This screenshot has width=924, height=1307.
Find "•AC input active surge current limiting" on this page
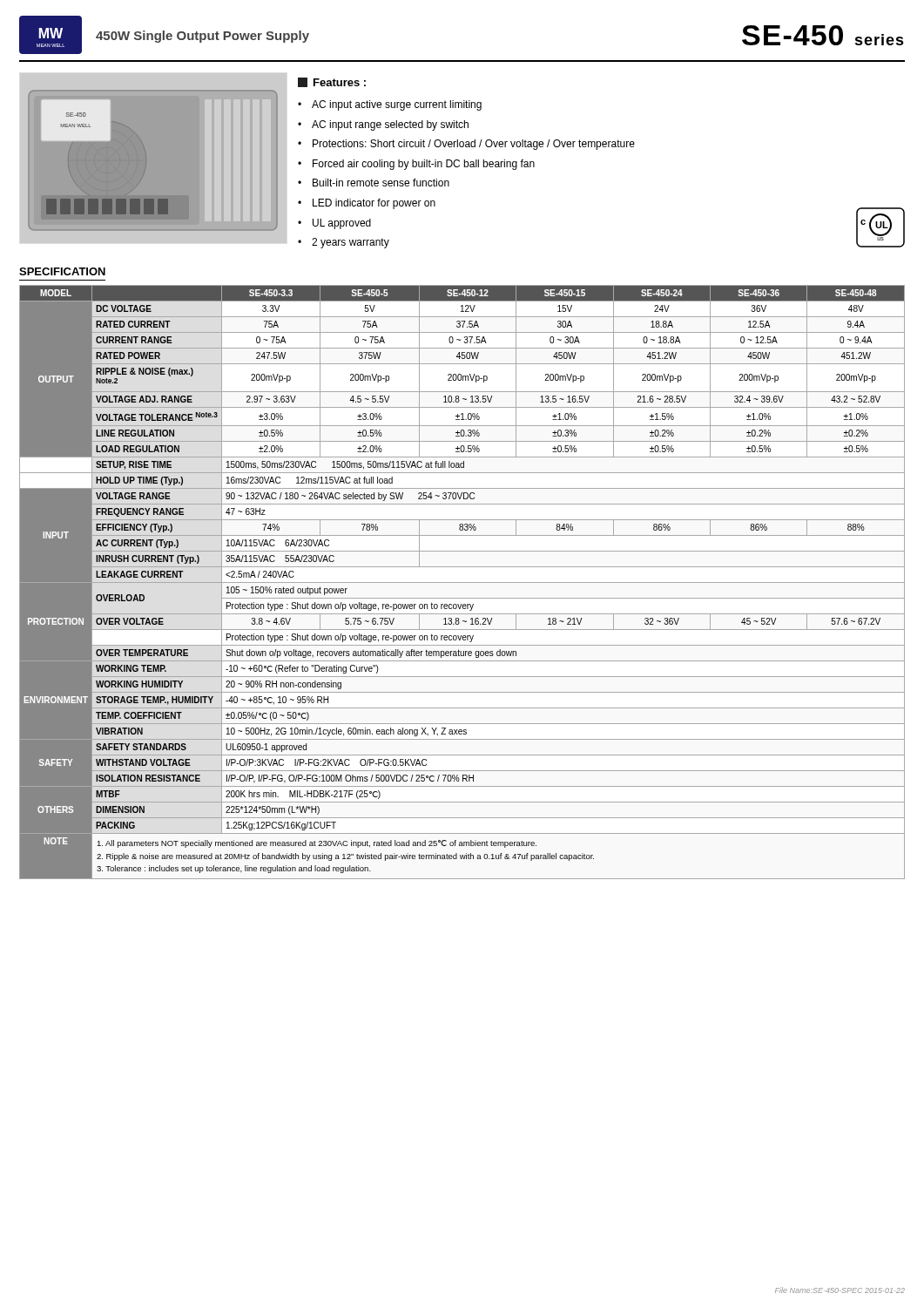tap(390, 105)
